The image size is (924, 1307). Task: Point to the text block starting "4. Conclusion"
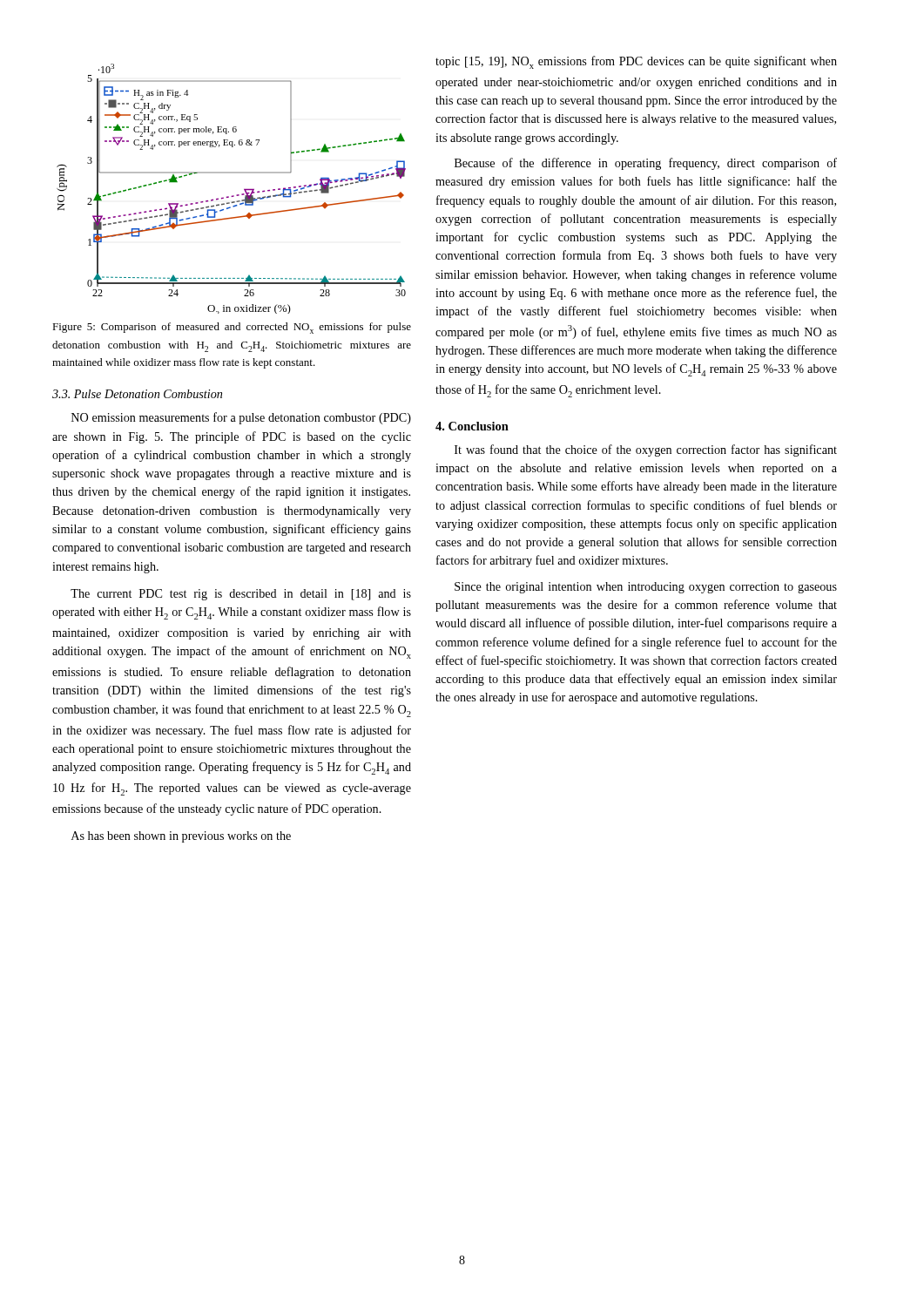[x=472, y=426]
